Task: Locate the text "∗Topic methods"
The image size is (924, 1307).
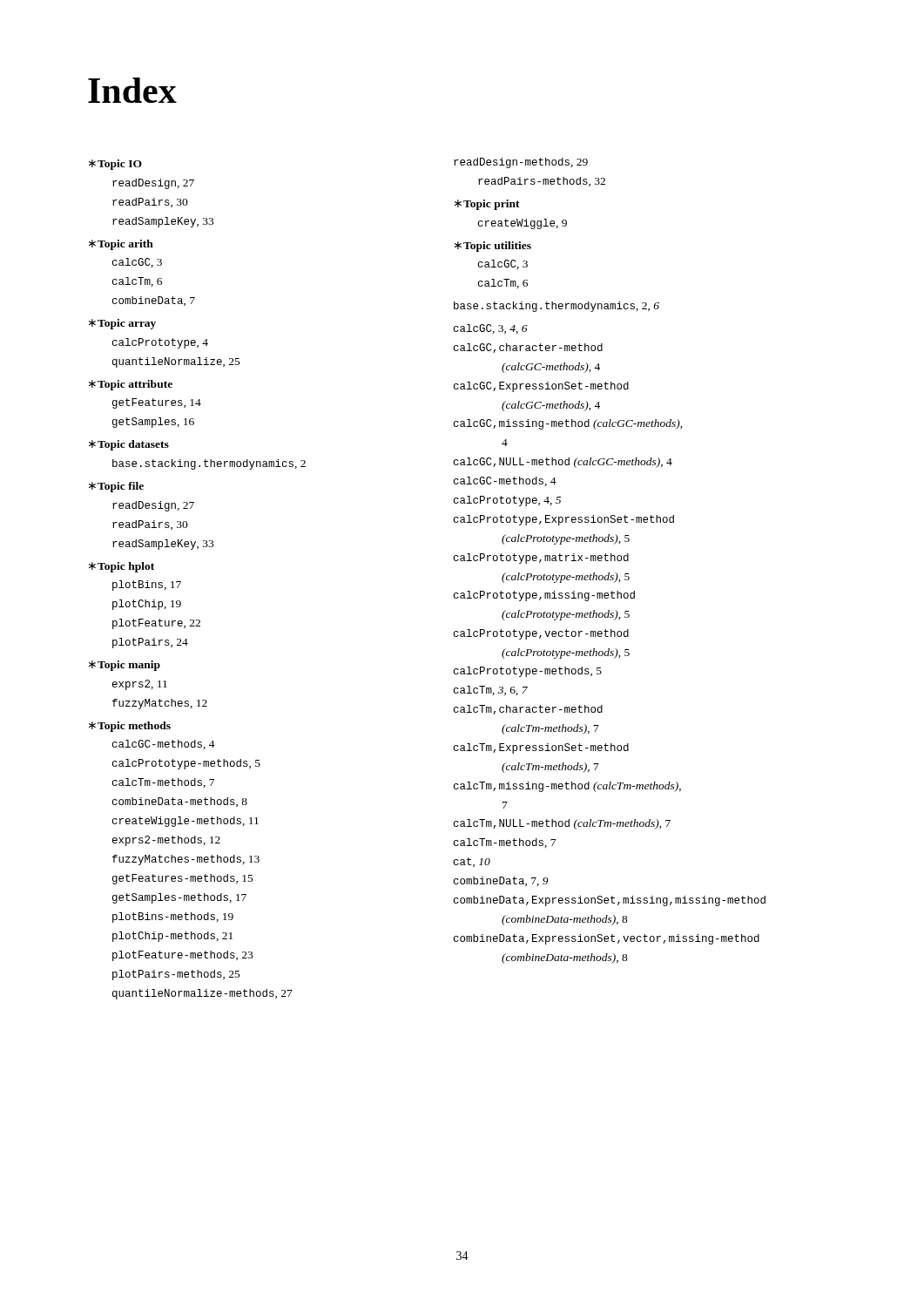Action: [x=129, y=725]
